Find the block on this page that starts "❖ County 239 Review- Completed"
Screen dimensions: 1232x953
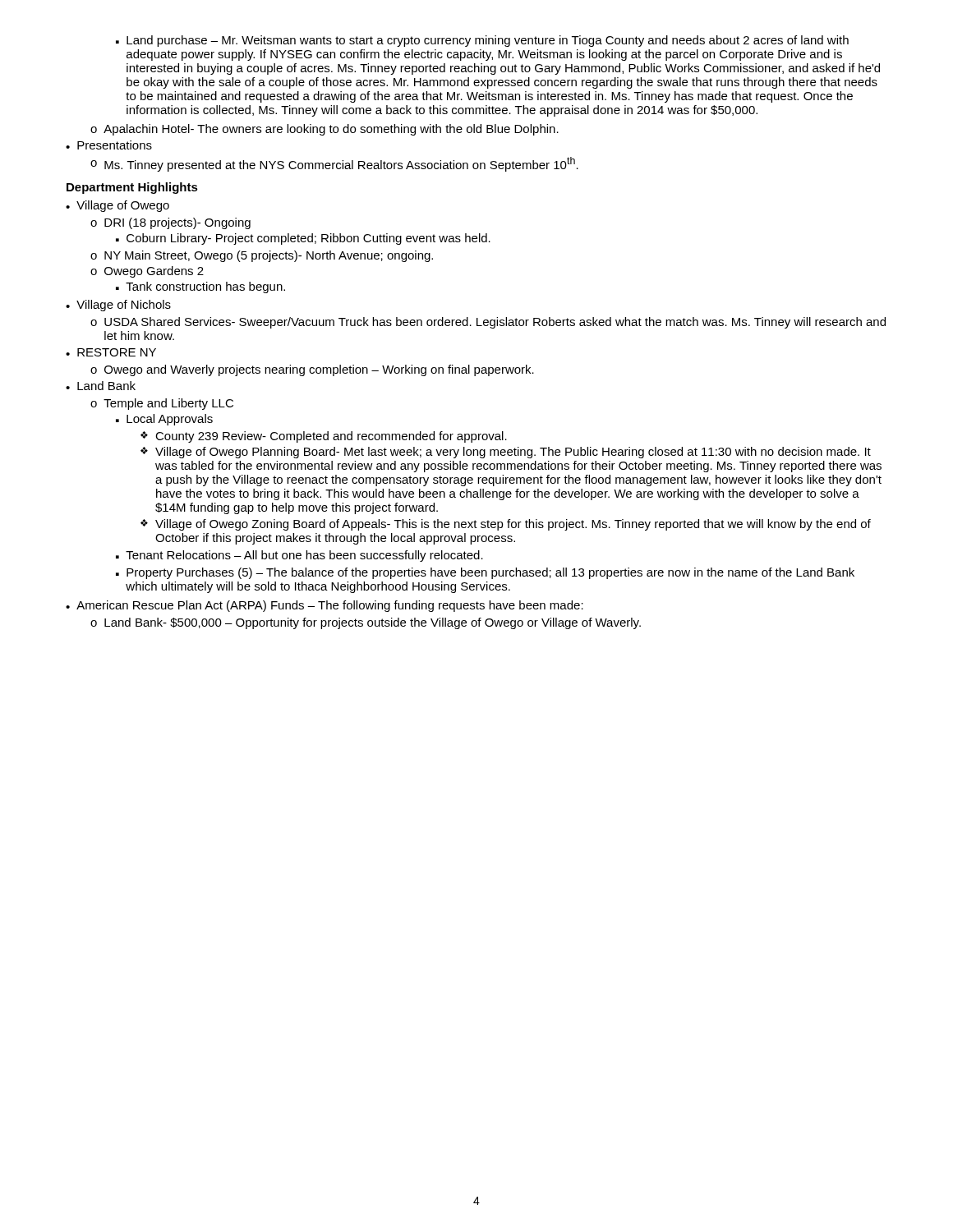pyautogui.click(x=324, y=436)
